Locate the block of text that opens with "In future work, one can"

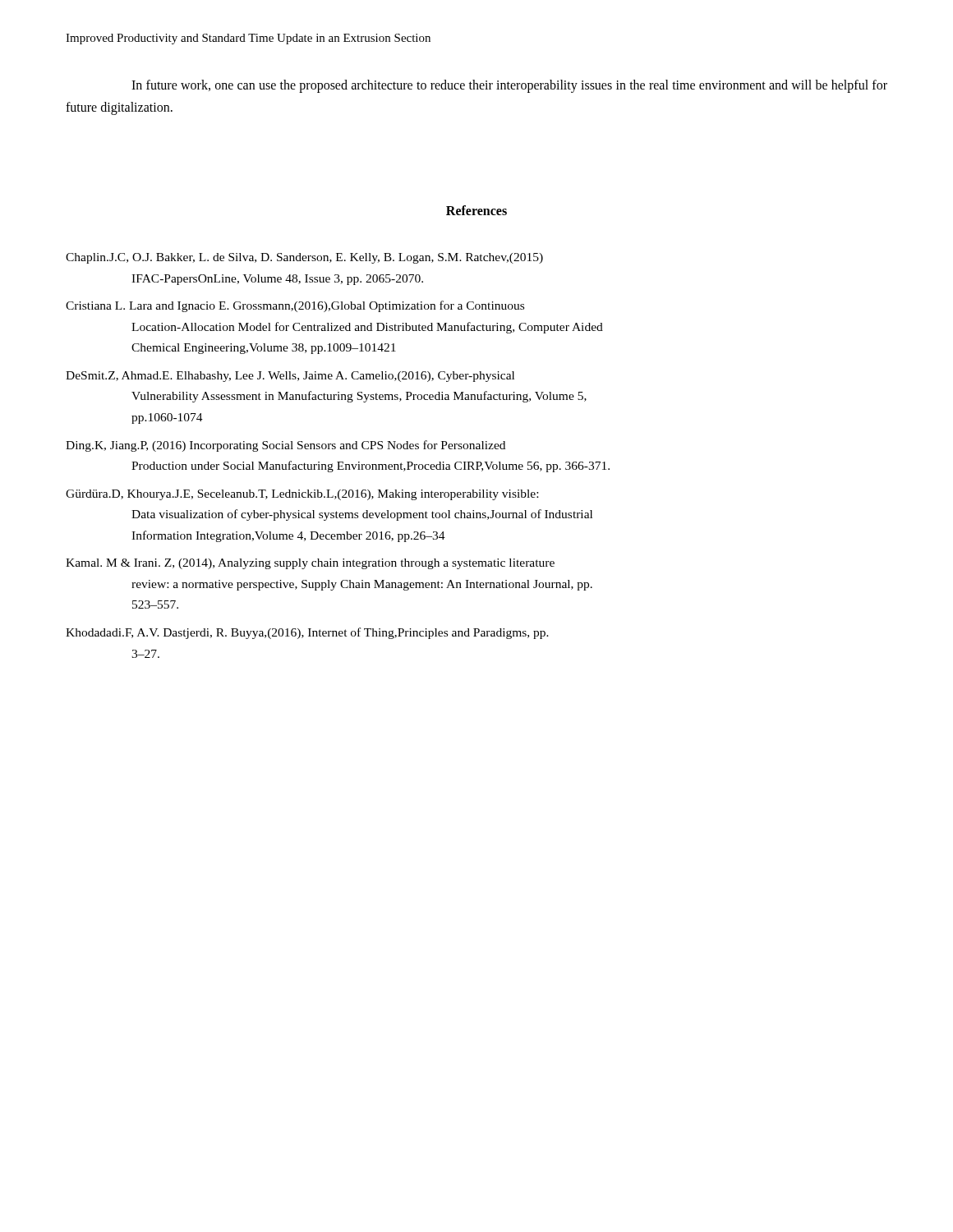tap(476, 96)
